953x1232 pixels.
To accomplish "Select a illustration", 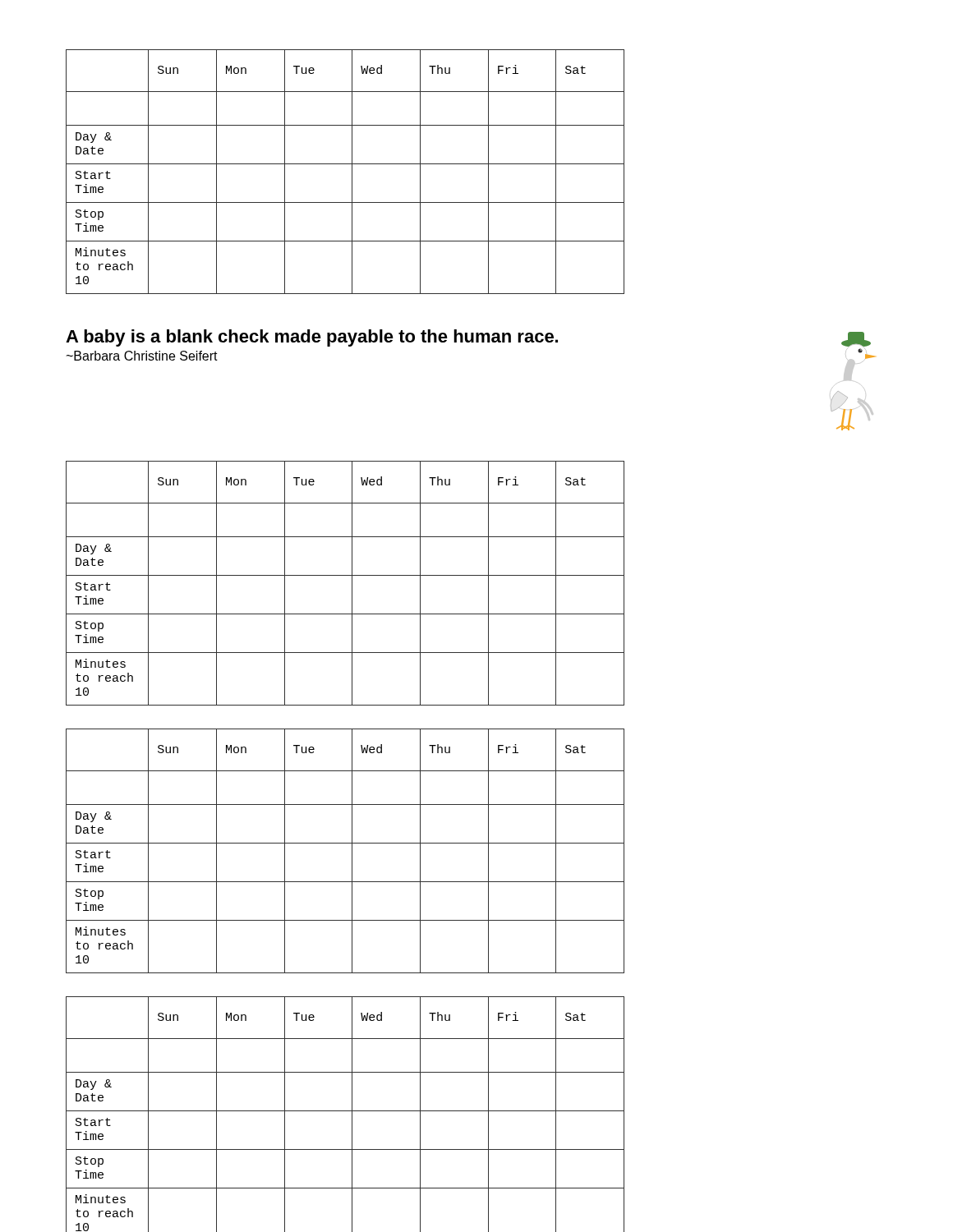I will [850, 381].
